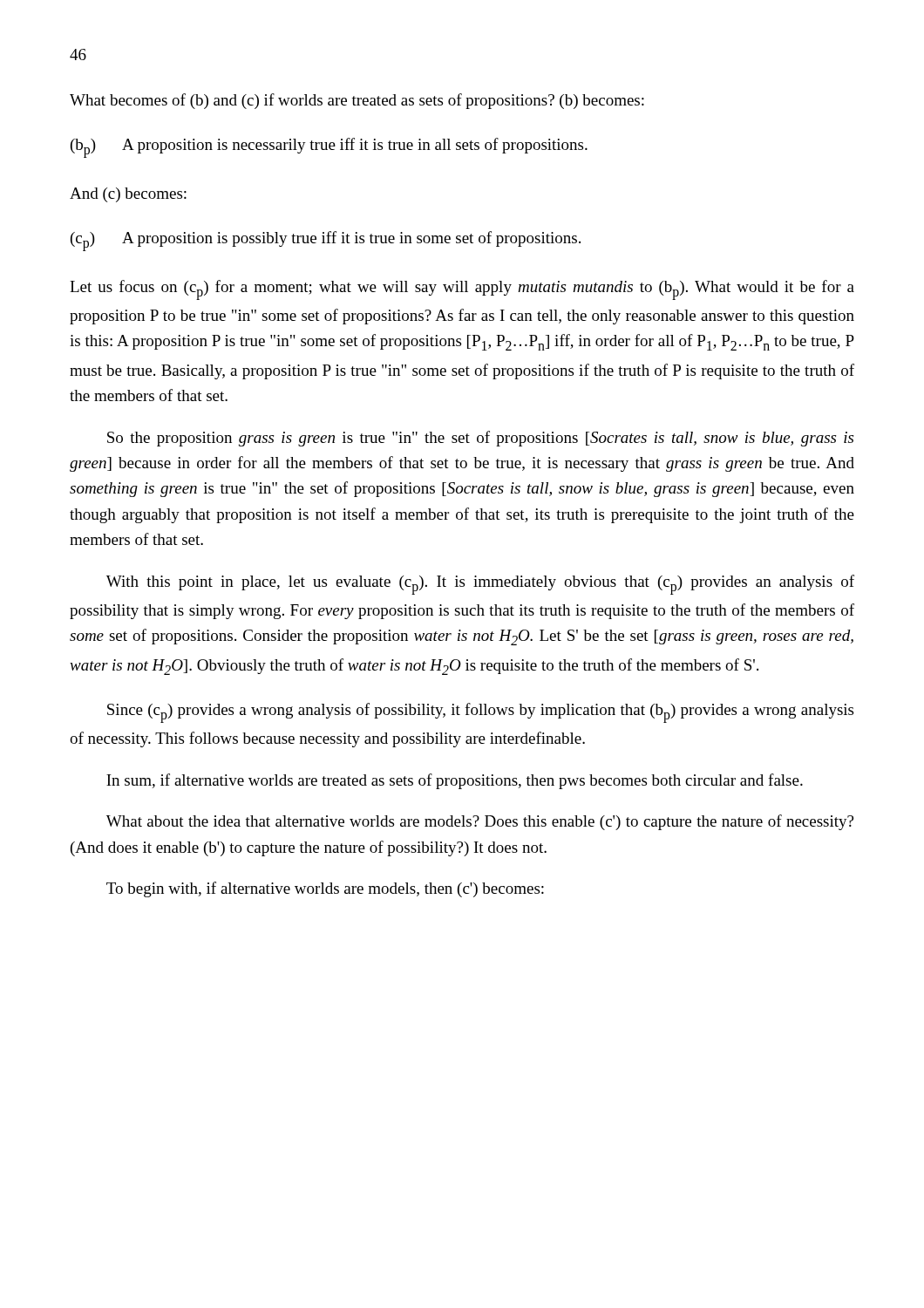Point to the block beginning "(cp) A proposition is possibly true iff"
The width and height of the screenshot is (924, 1308).
click(462, 240)
